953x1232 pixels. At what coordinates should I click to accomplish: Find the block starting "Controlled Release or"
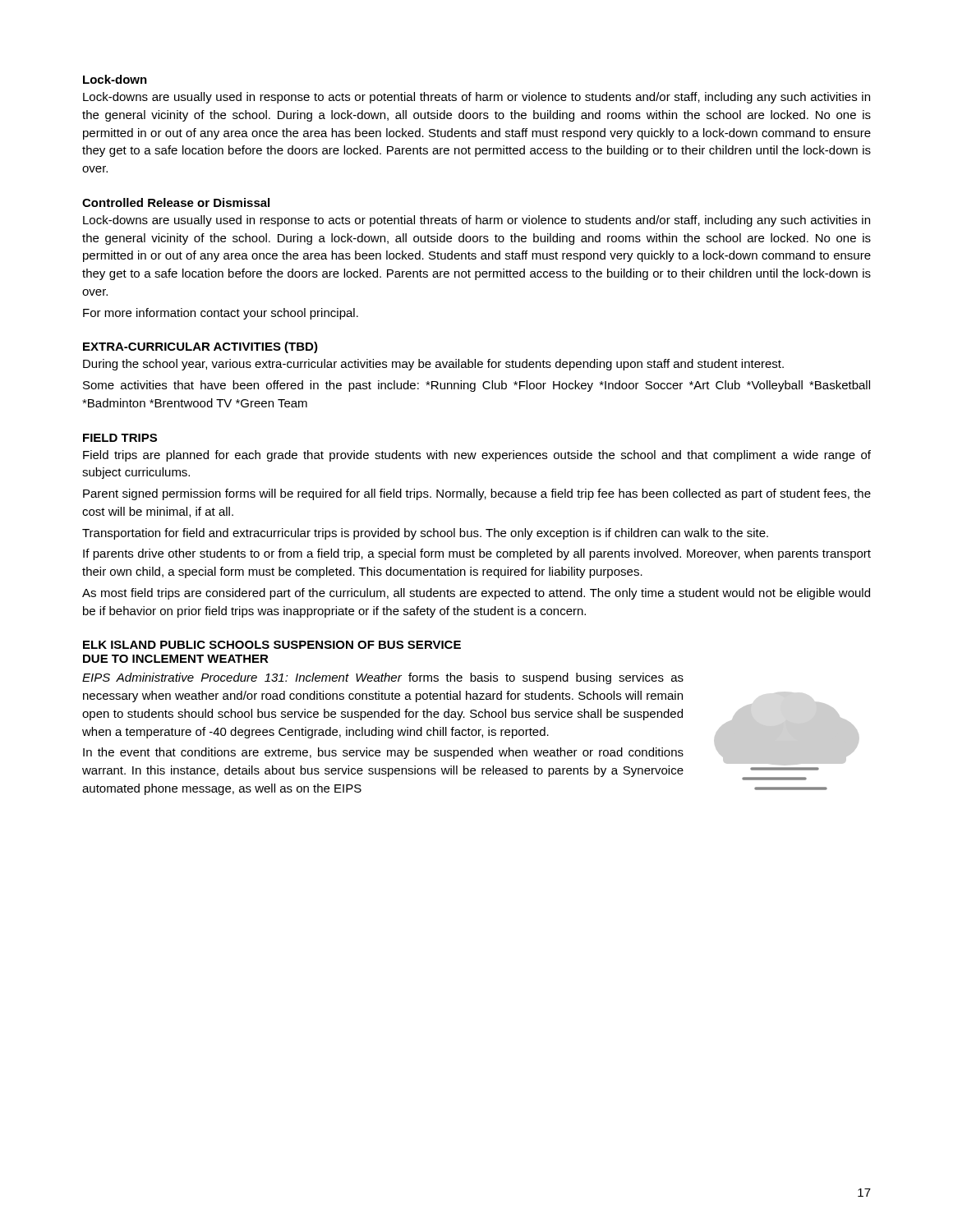(176, 202)
